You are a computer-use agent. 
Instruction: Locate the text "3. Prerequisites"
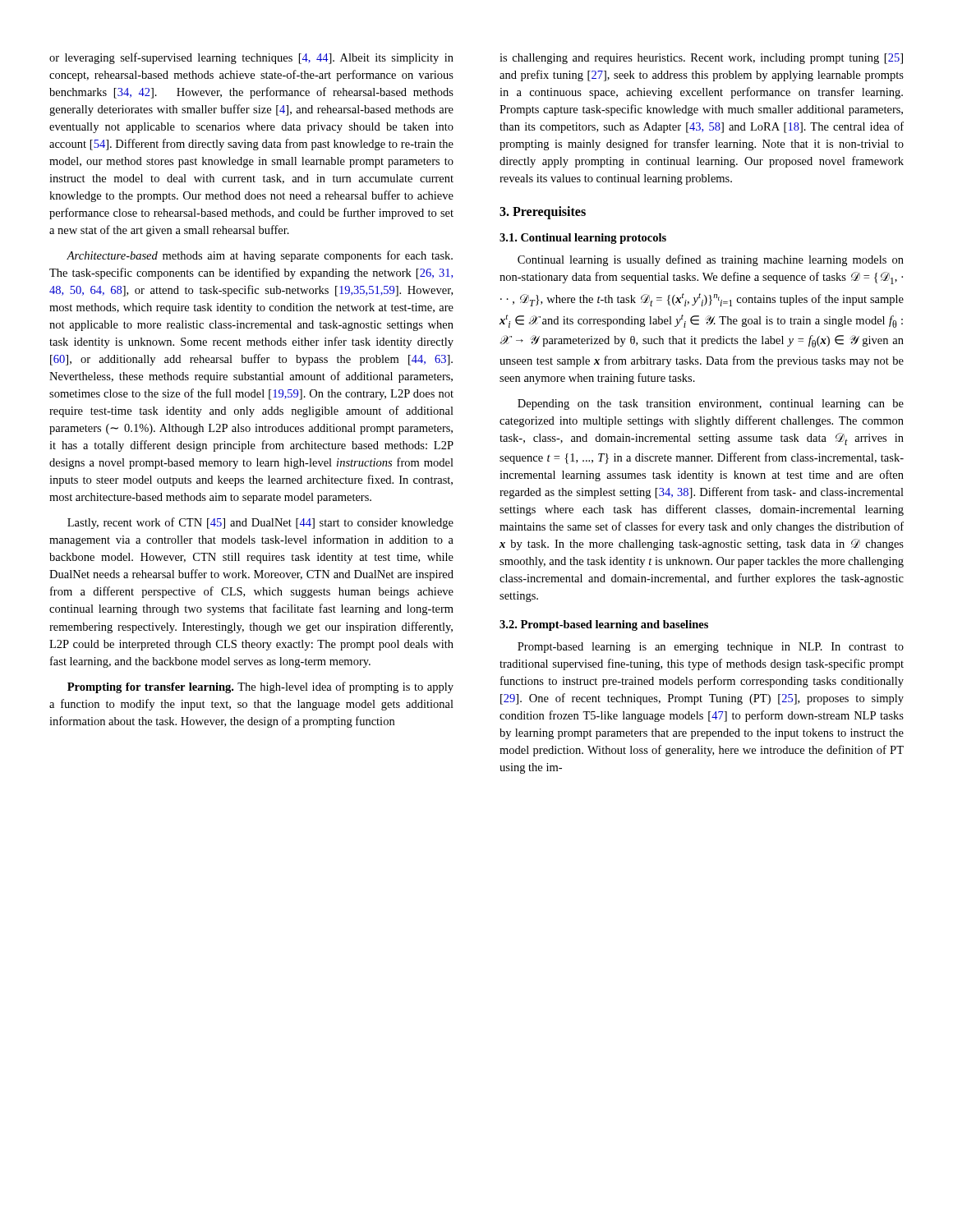tap(543, 213)
